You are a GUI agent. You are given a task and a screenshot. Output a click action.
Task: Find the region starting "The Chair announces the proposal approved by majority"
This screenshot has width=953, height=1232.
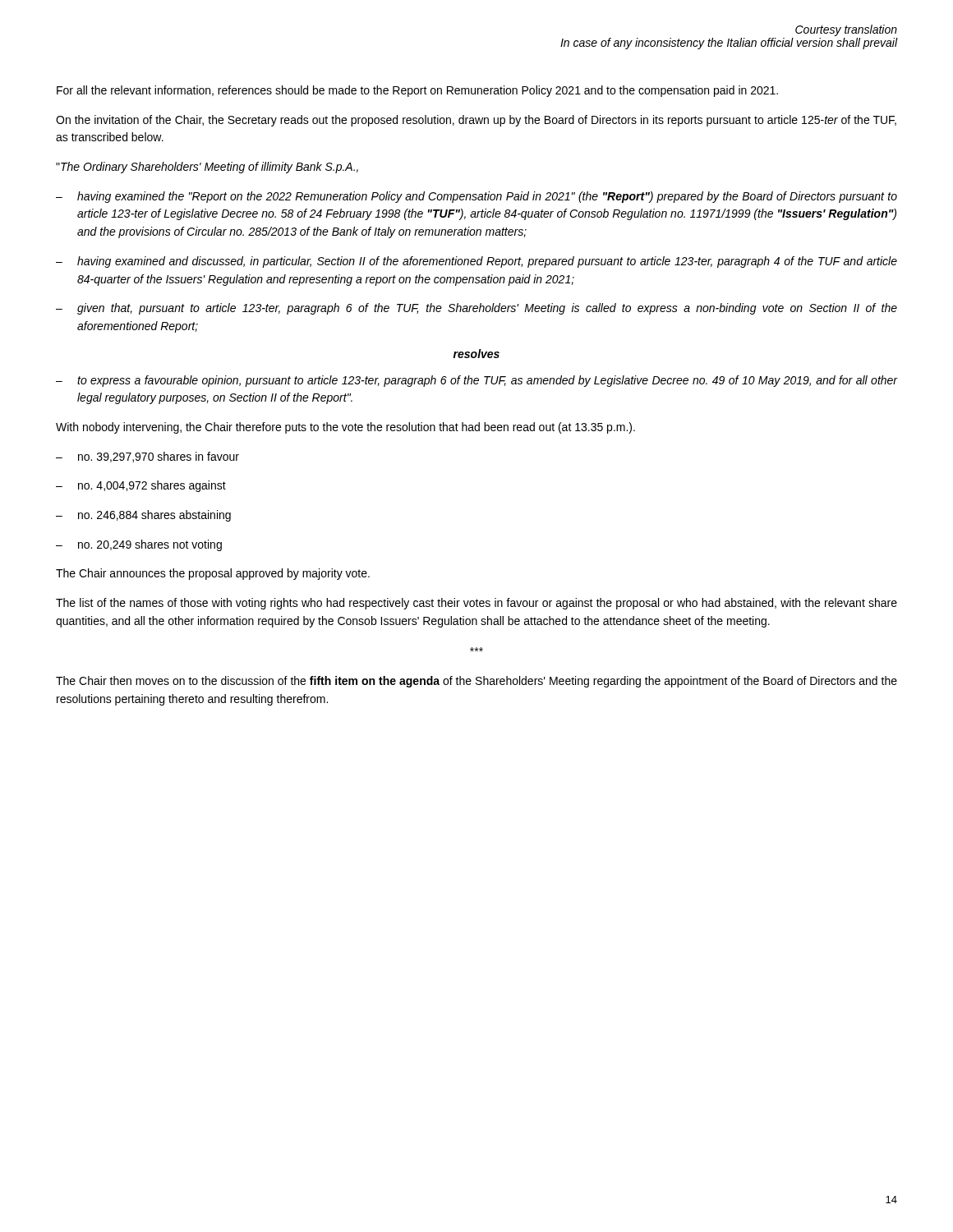[x=213, y=574]
